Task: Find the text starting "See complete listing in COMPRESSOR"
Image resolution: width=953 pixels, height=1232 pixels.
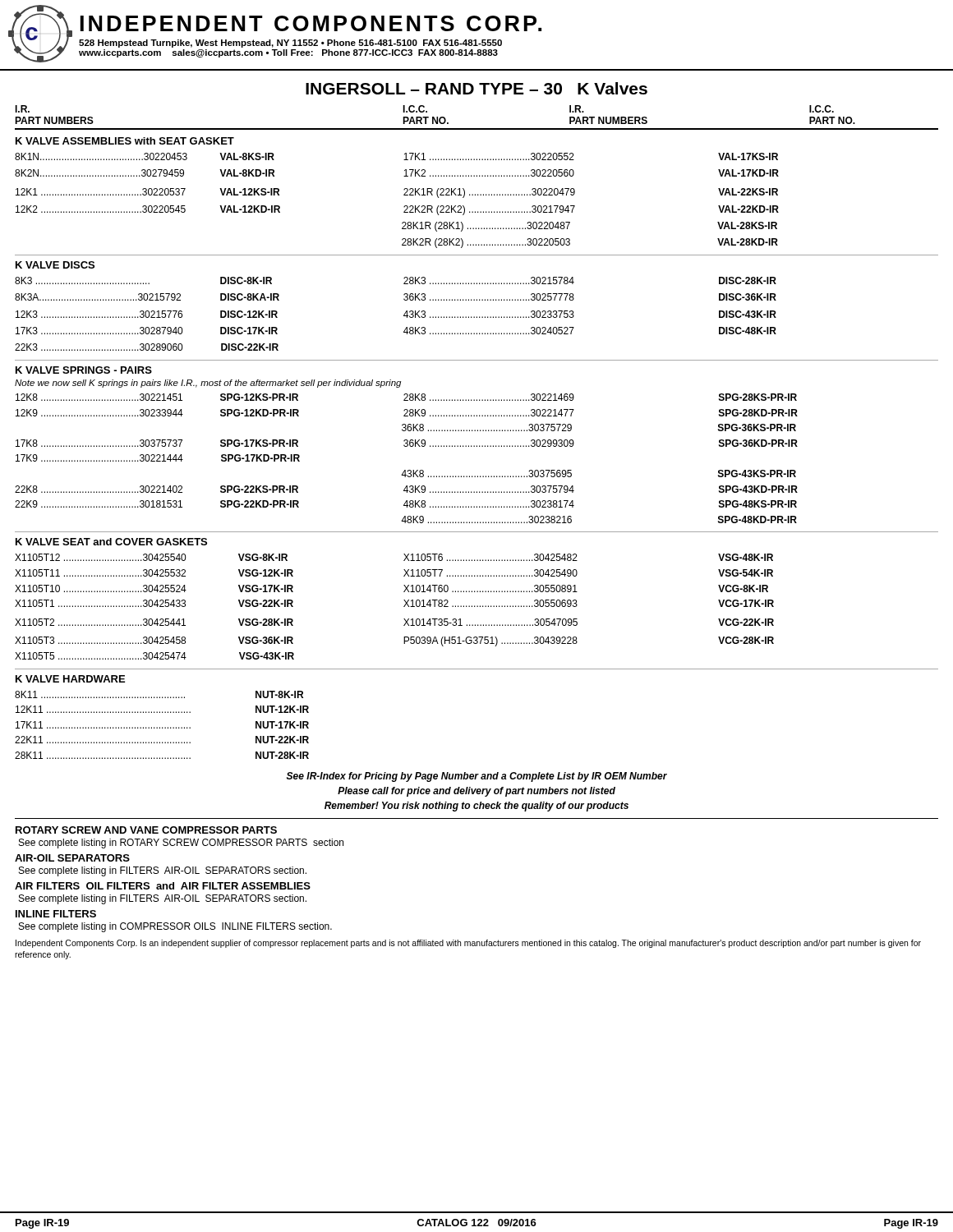Action: coord(175,926)
